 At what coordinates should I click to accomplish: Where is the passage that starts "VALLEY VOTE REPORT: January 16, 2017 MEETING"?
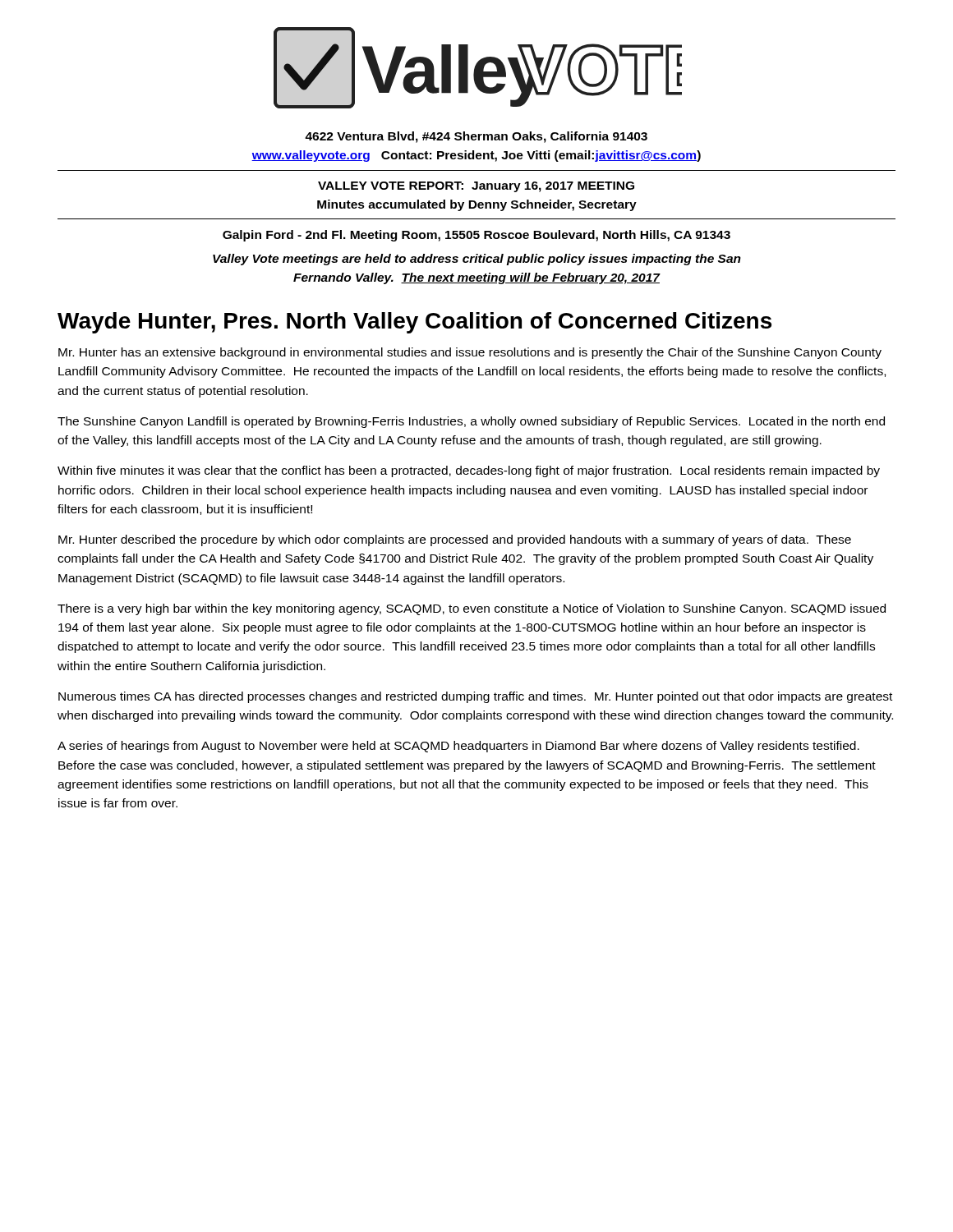(x=476, y=194)
